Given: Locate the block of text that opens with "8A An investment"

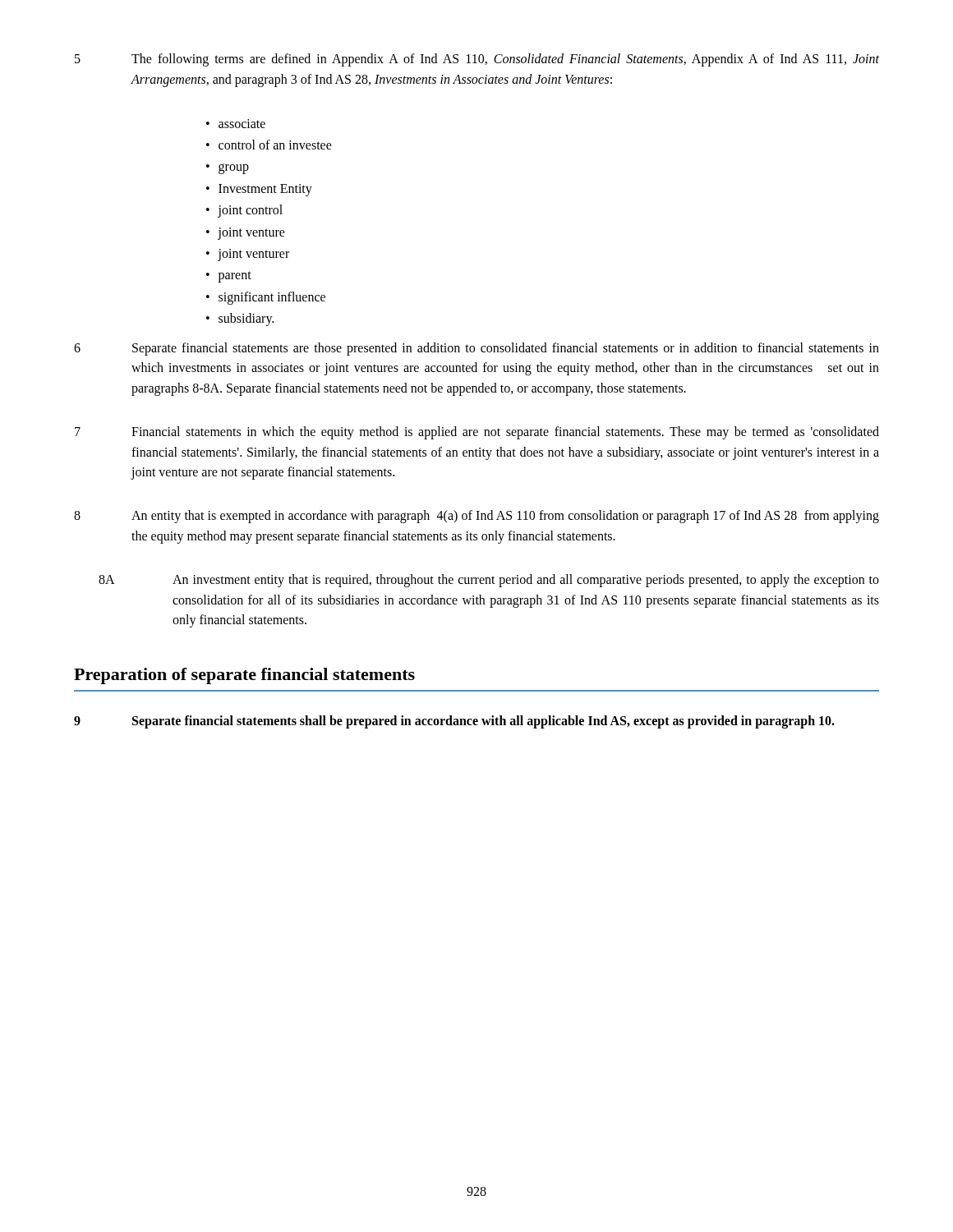Looking at the screenshot, I should click(489, 600).
